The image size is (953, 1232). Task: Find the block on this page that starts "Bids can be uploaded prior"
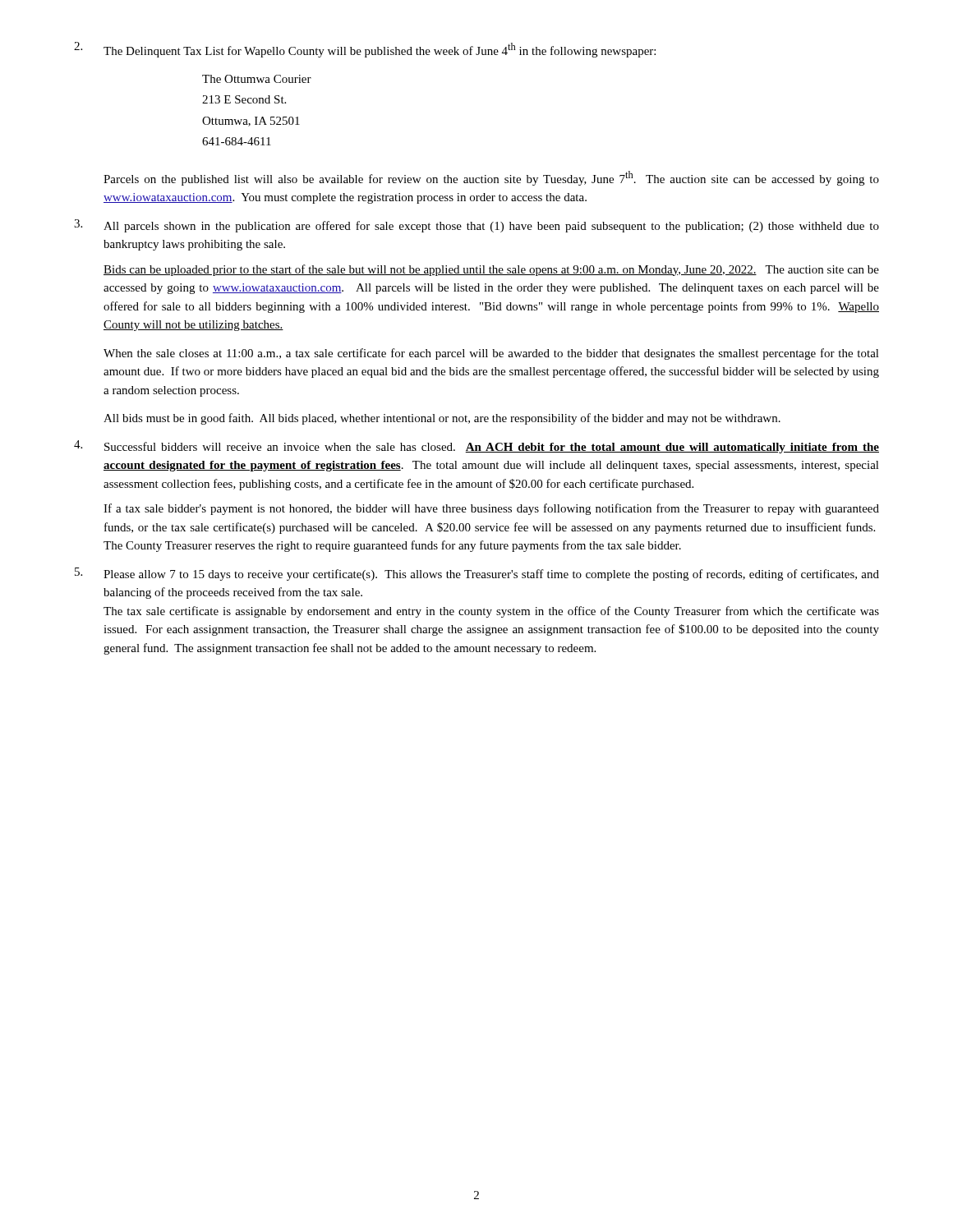491,297
